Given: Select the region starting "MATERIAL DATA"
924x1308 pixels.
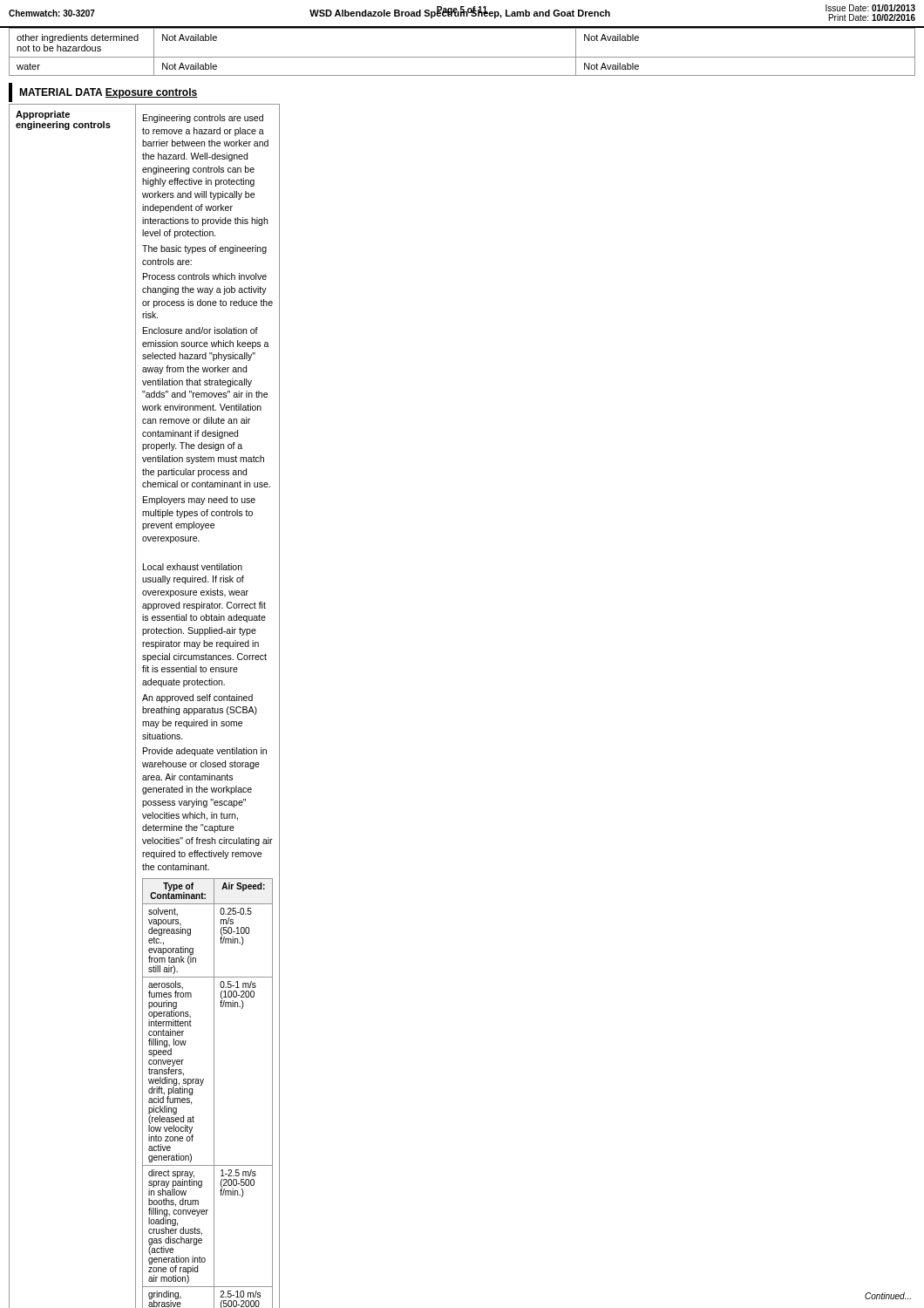Looking at the screenshot, I should [61, 92].
